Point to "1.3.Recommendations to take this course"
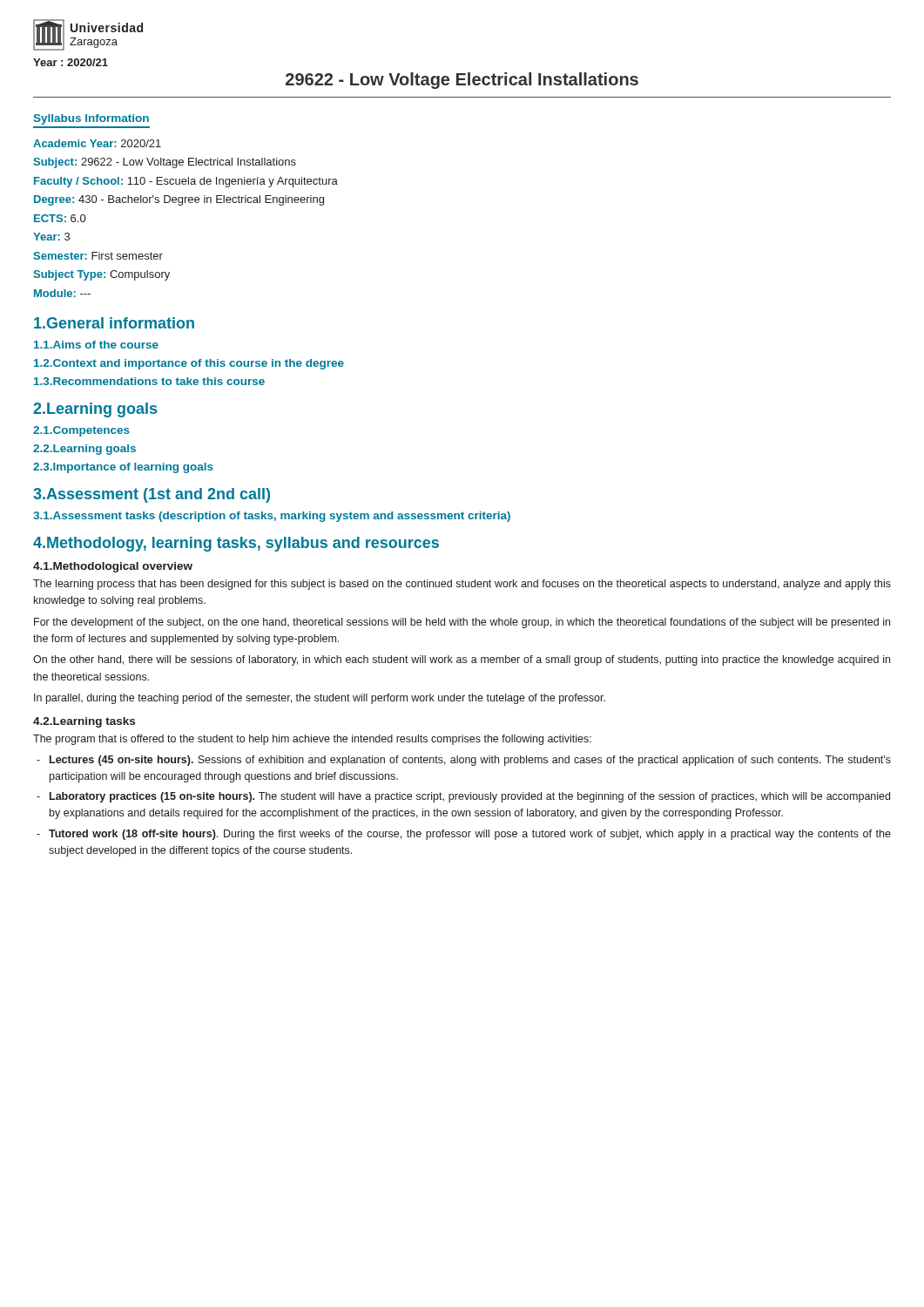Image resolution: width=924 pixels, height=1307 pixels. click(149, 381)
